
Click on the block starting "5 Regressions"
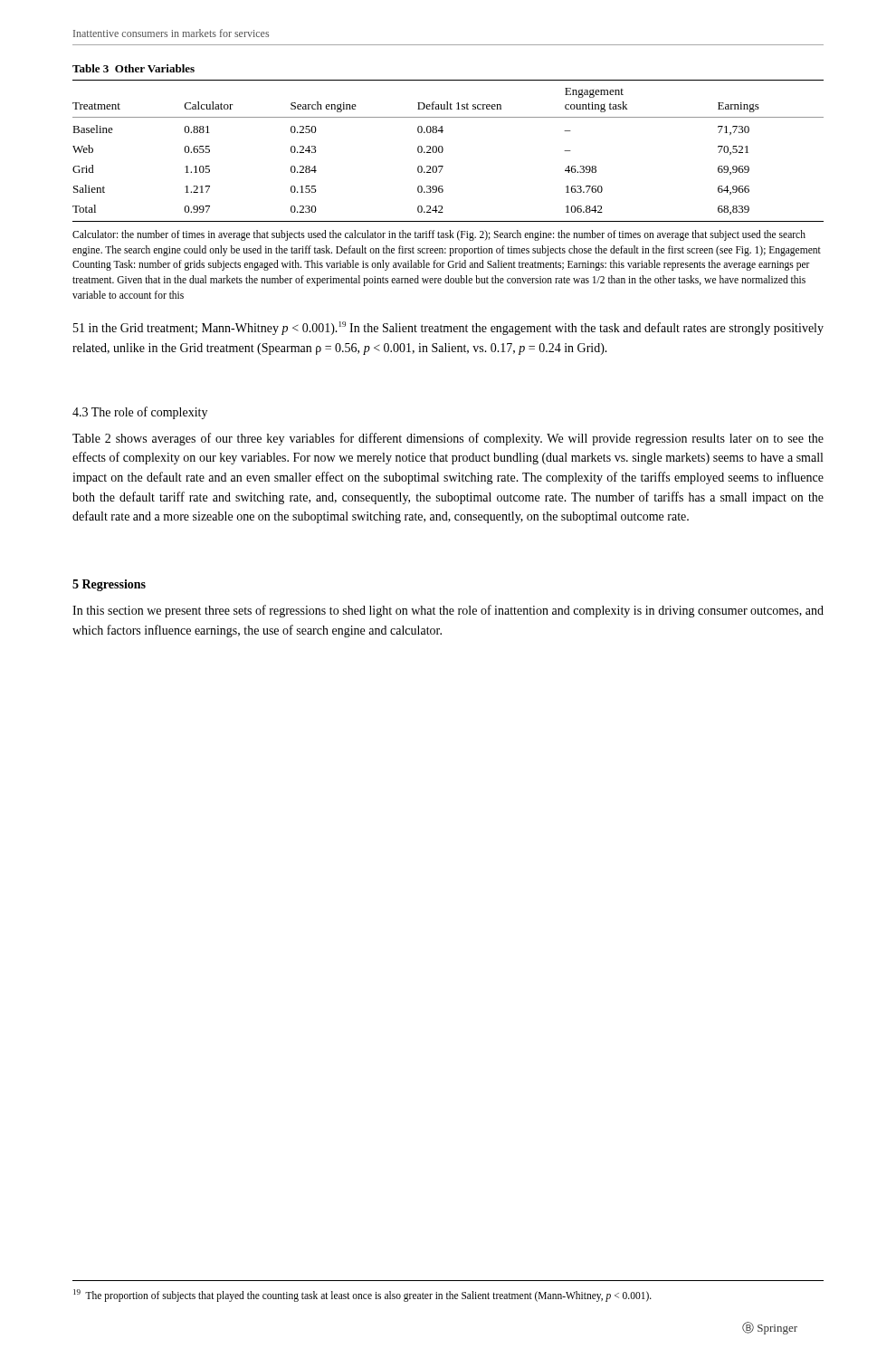pyautogui.click(x=109, y=584)
